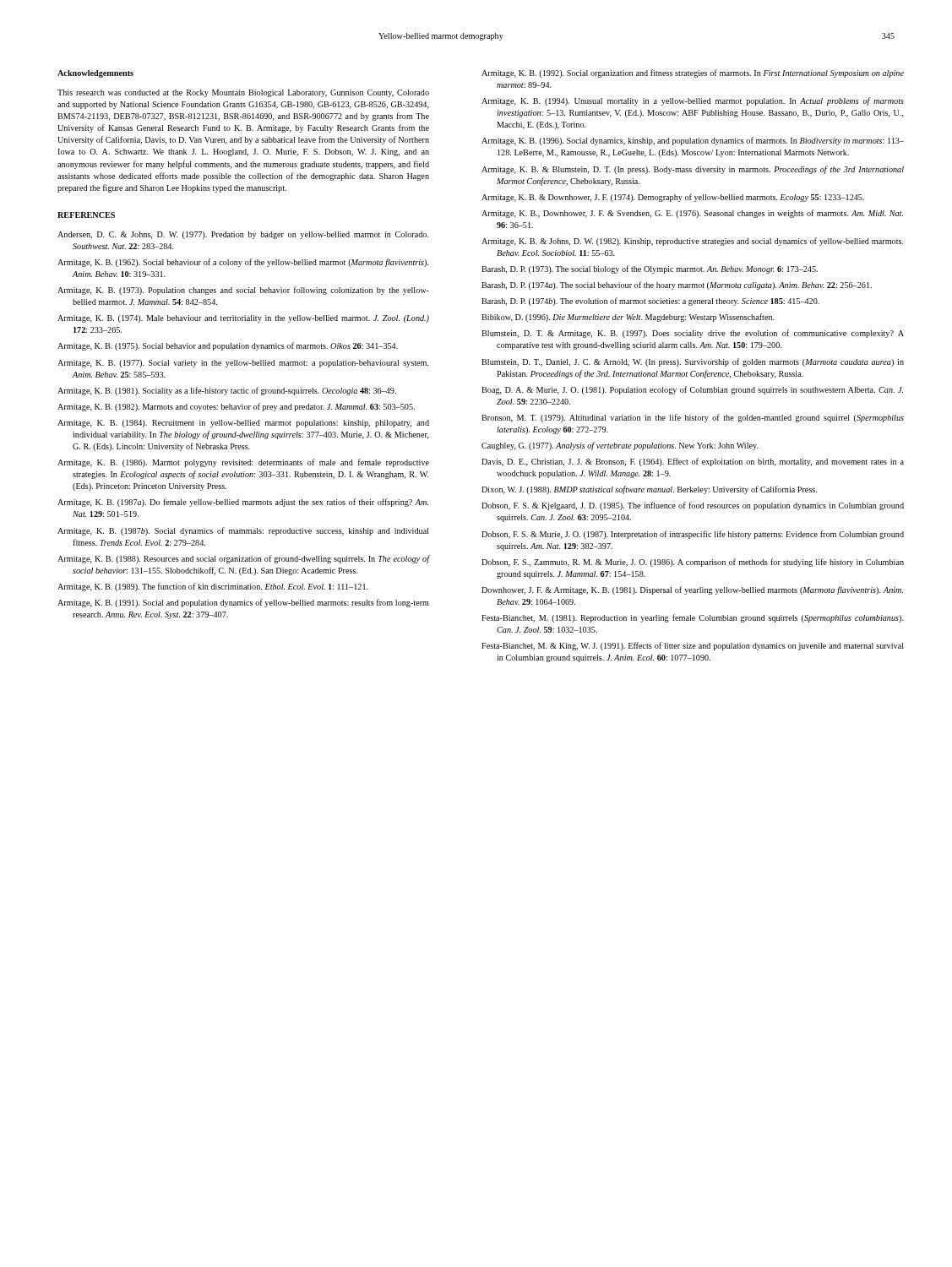Viewport: 952px width, 1267px height.
Task: Where is the passage that starts "Armitage, K. B. (1991). Social and population"?
Action: pos(243,608)
